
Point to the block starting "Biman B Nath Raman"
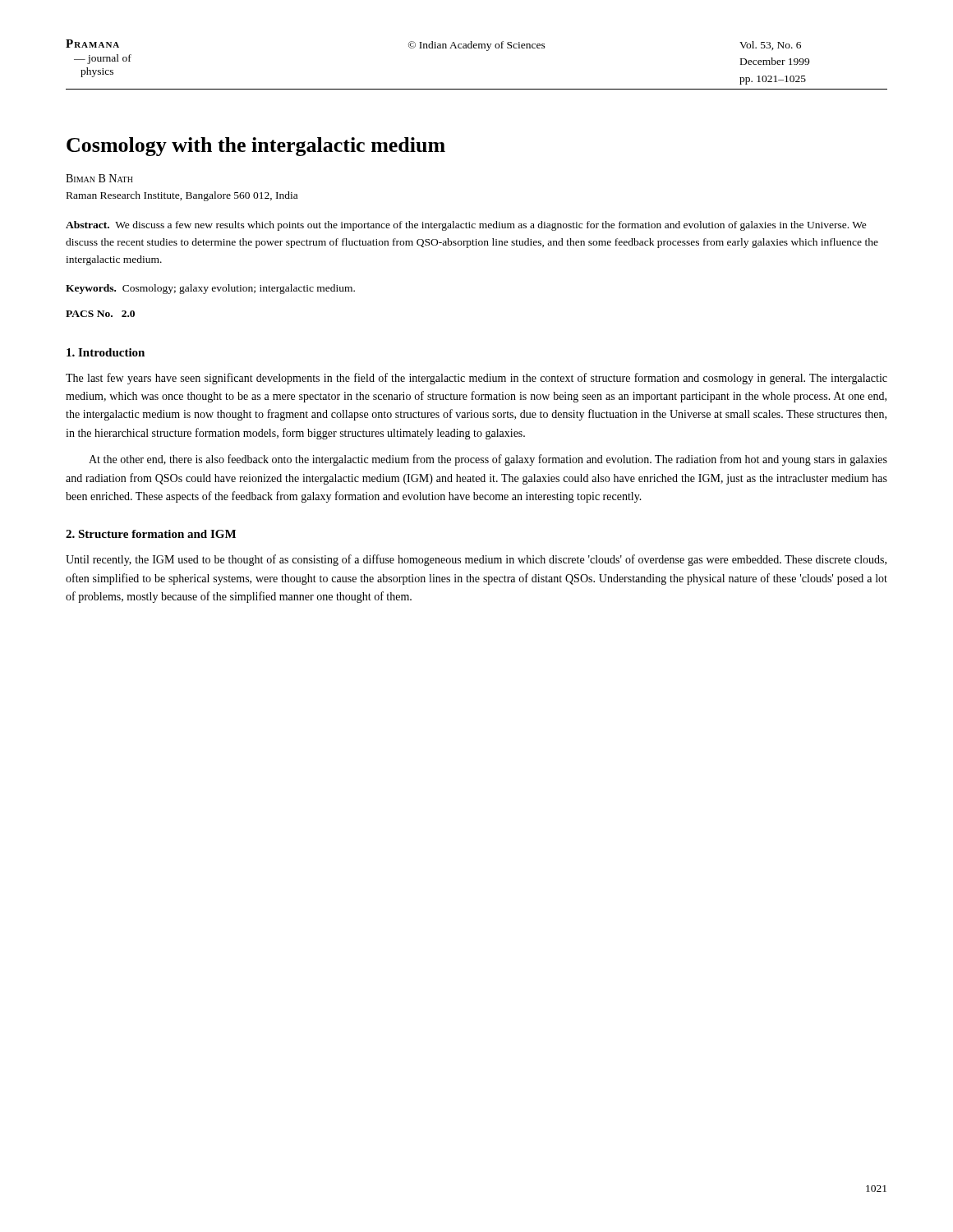(99, 178)
